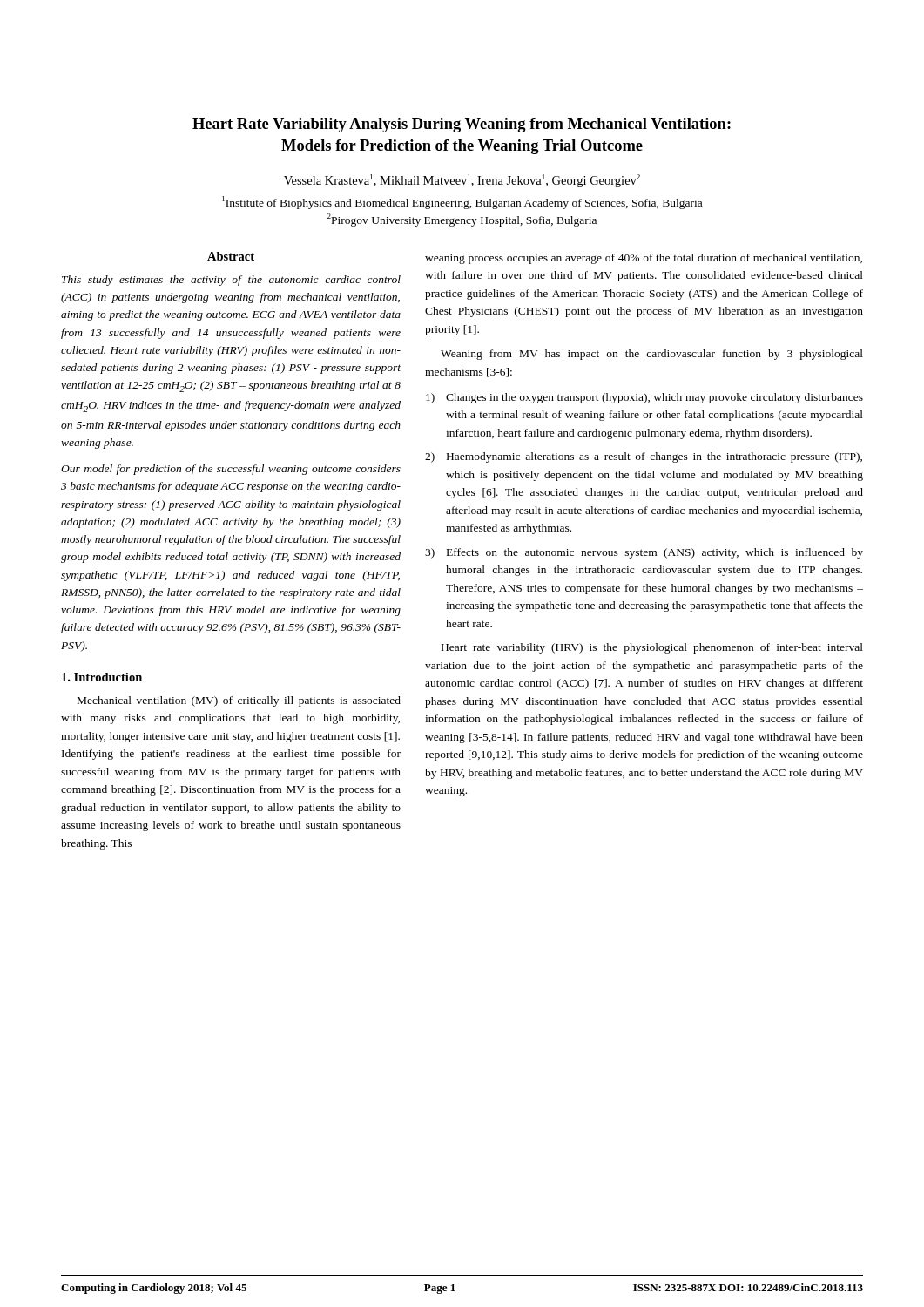
Task: Find the text block starting "1. Introduction"
Action: (x=102, y=677)
